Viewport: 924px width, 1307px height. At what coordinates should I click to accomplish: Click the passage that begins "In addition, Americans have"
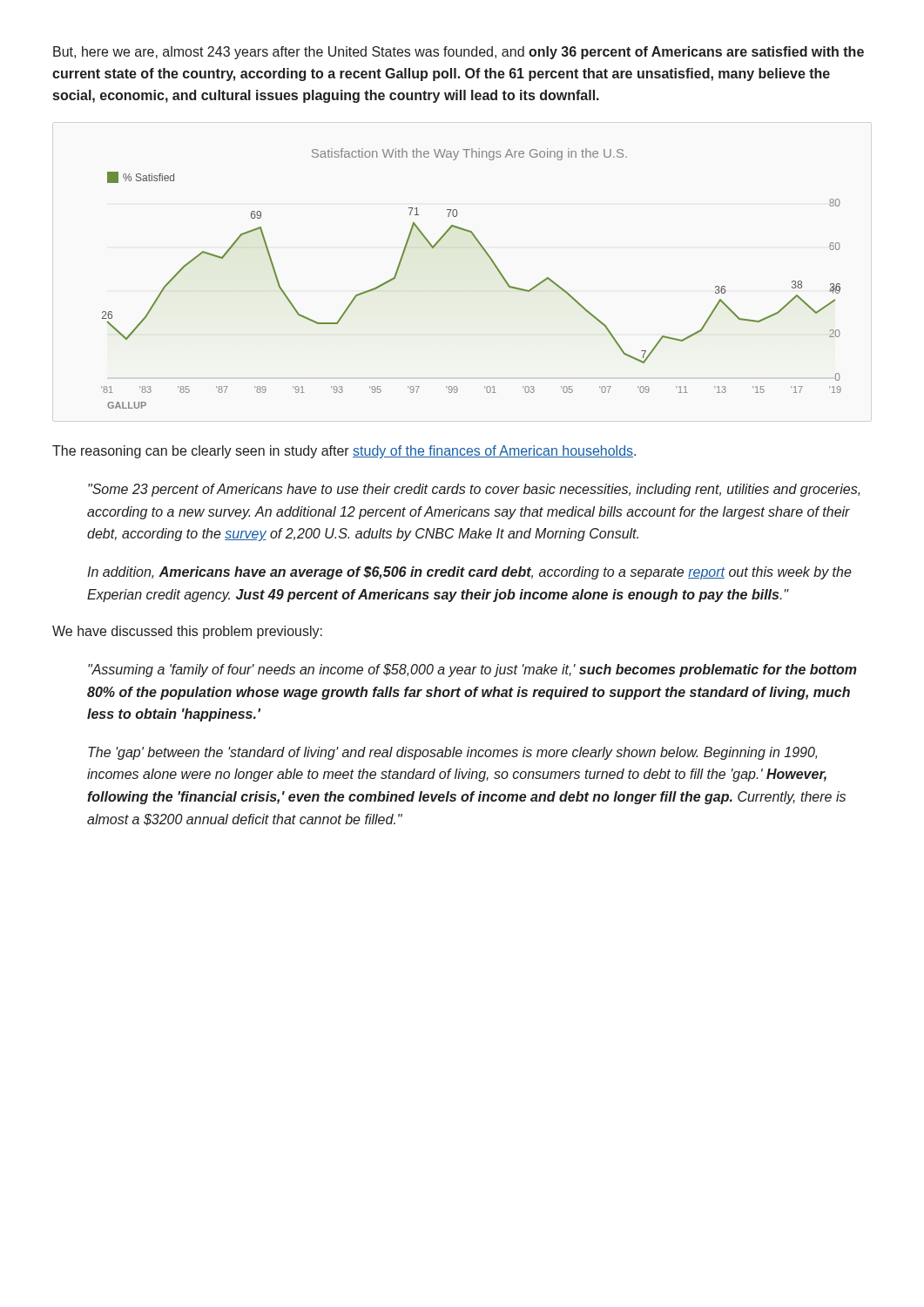pyautogui.click(x=469, y=583)
